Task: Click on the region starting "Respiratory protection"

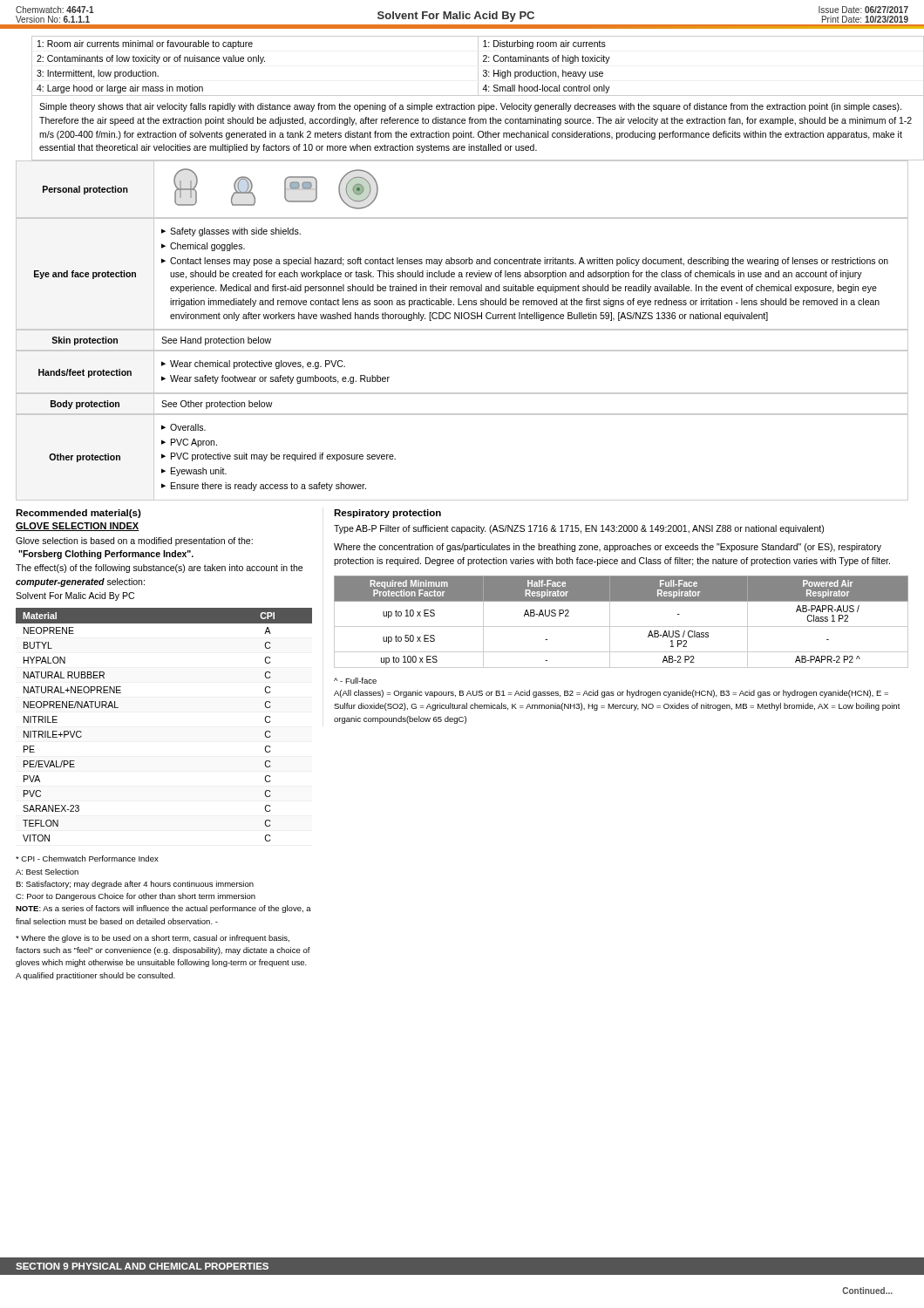Action: tap(388, 512)
